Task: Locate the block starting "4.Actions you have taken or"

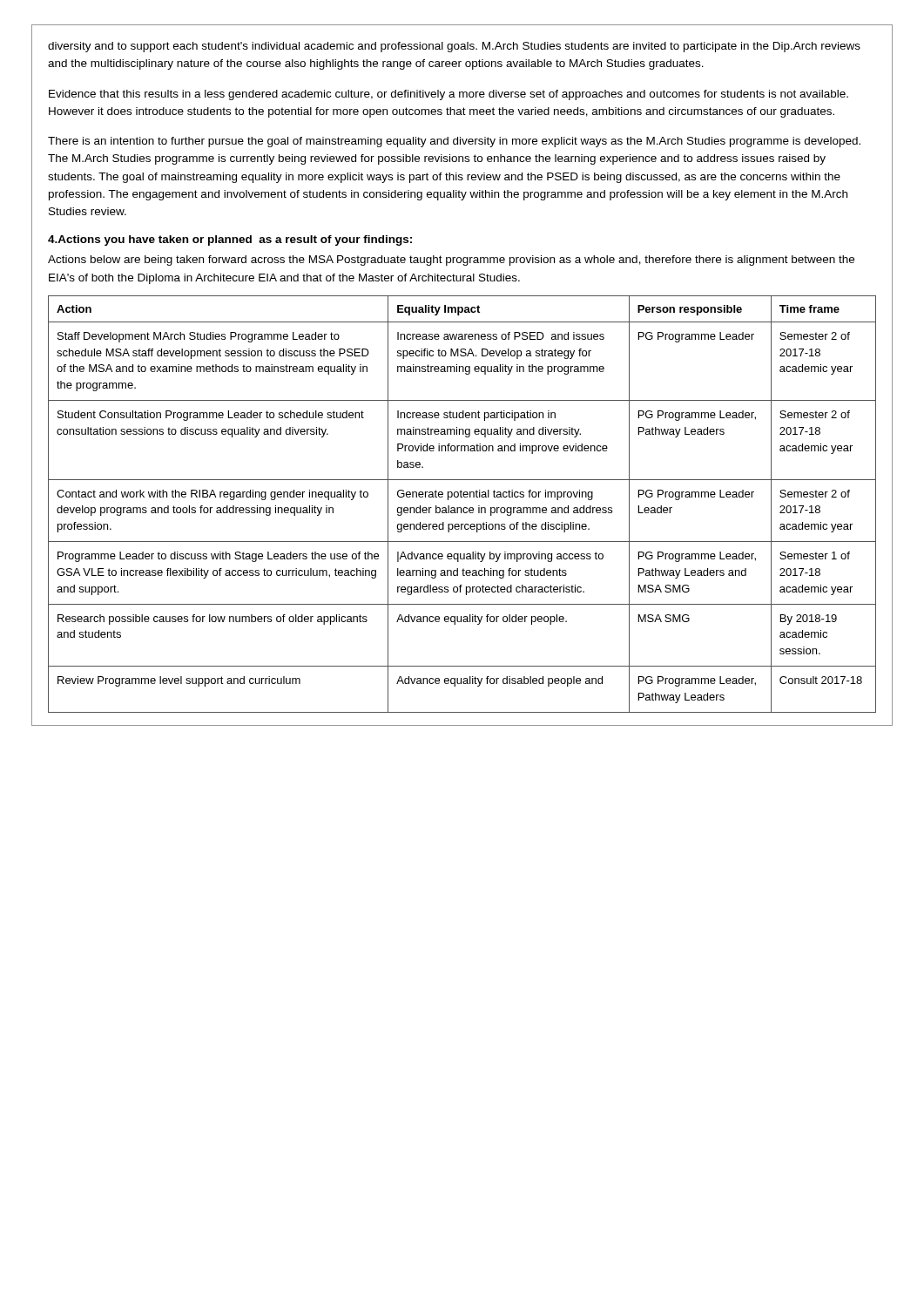Action: [230, 239]
